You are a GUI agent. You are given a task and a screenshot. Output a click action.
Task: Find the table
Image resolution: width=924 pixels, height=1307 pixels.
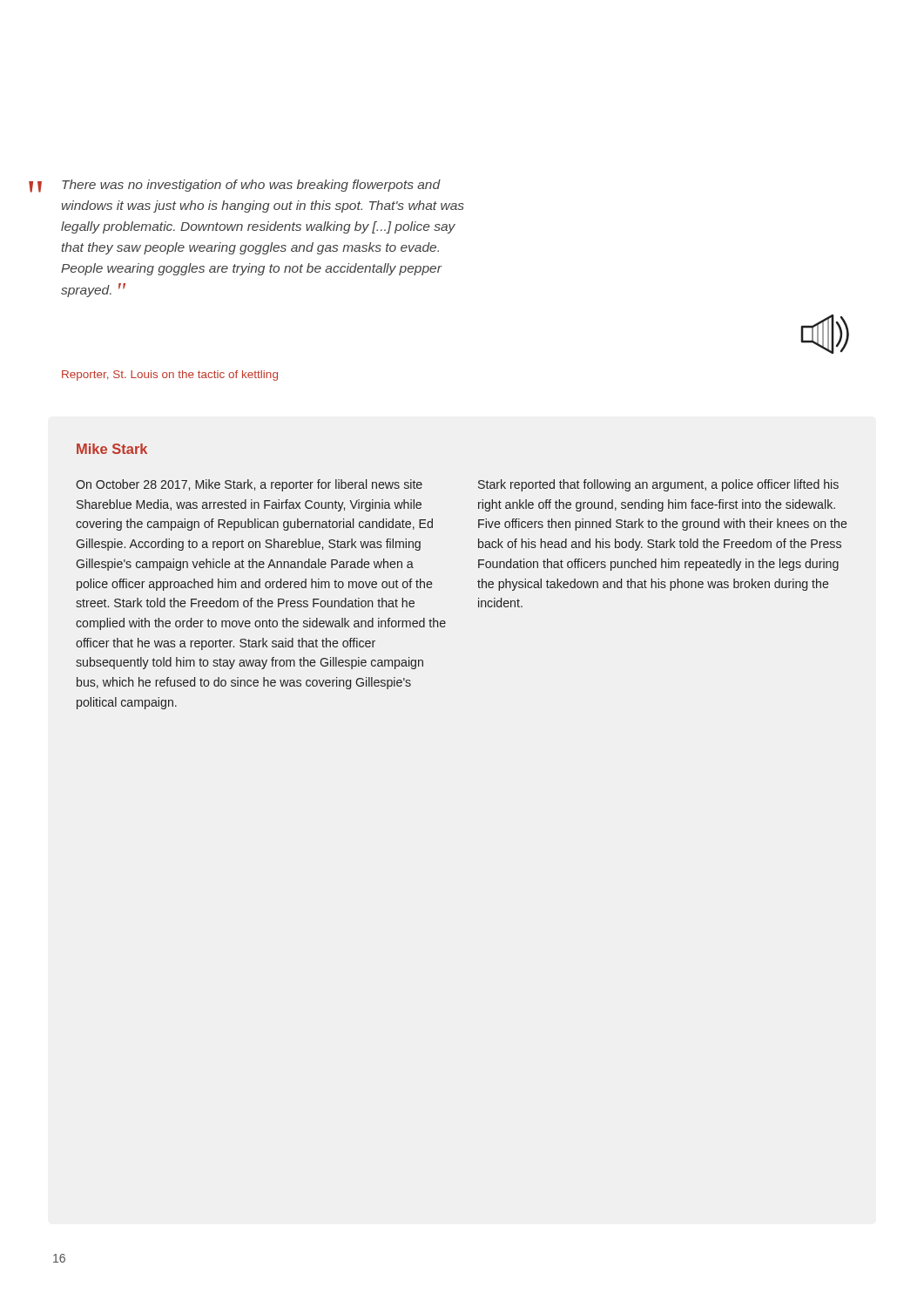click(x=462, y=820)
